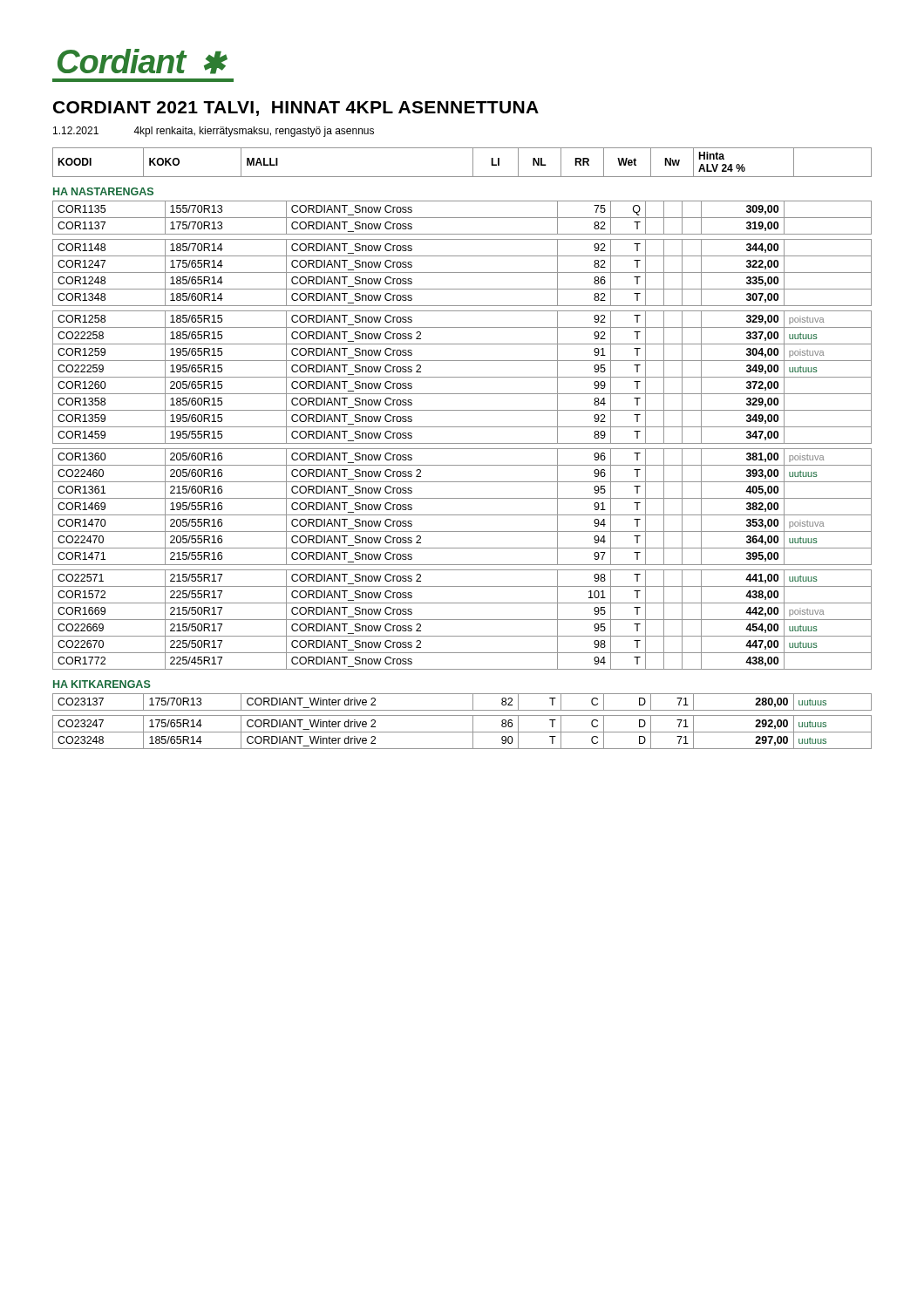Find the block starting "HA KITKARENGAS"
924x1308 pixels.
pos(101,685)
